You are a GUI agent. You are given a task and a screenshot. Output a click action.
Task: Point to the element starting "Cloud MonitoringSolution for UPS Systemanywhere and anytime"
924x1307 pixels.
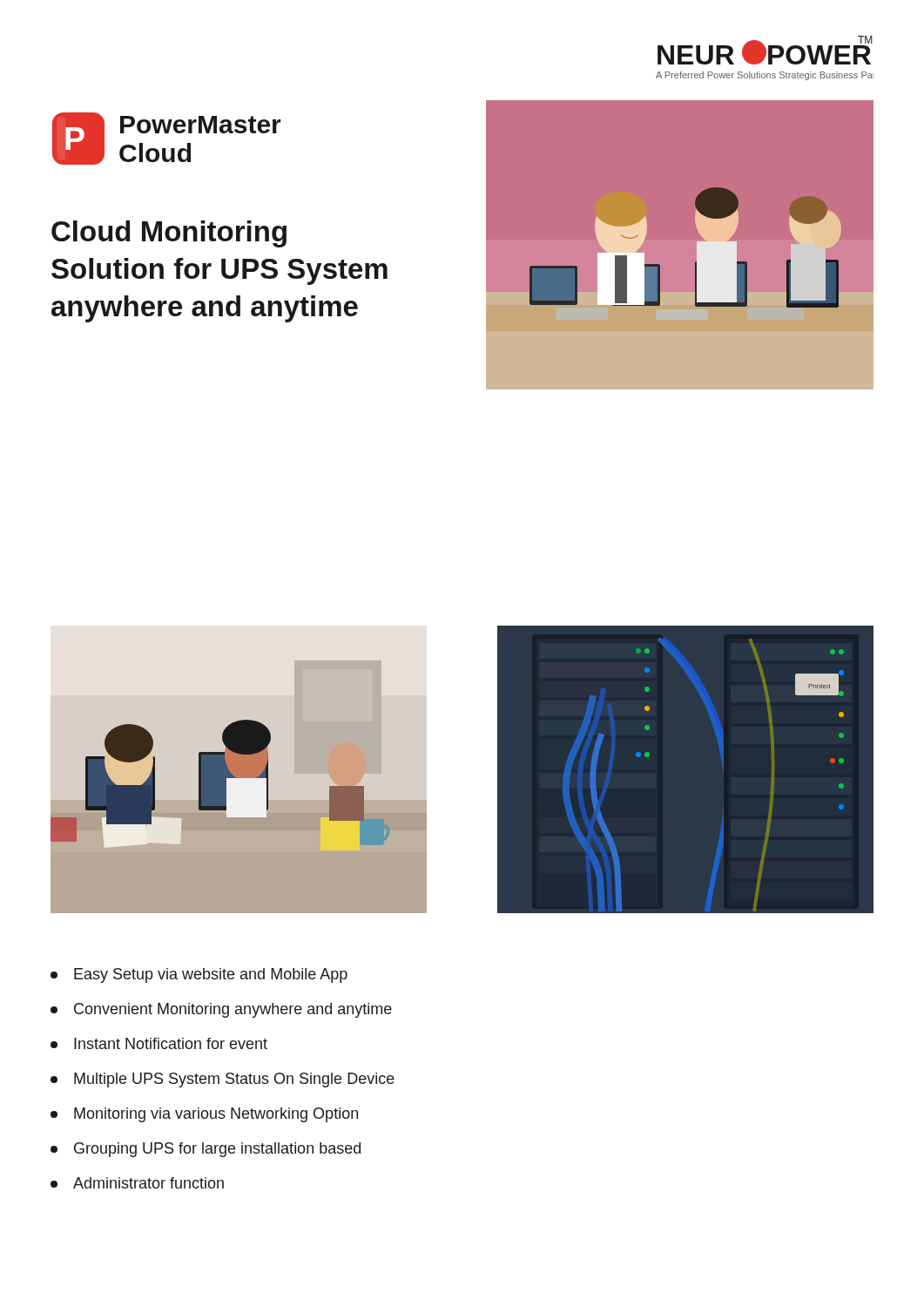[220, 270]
